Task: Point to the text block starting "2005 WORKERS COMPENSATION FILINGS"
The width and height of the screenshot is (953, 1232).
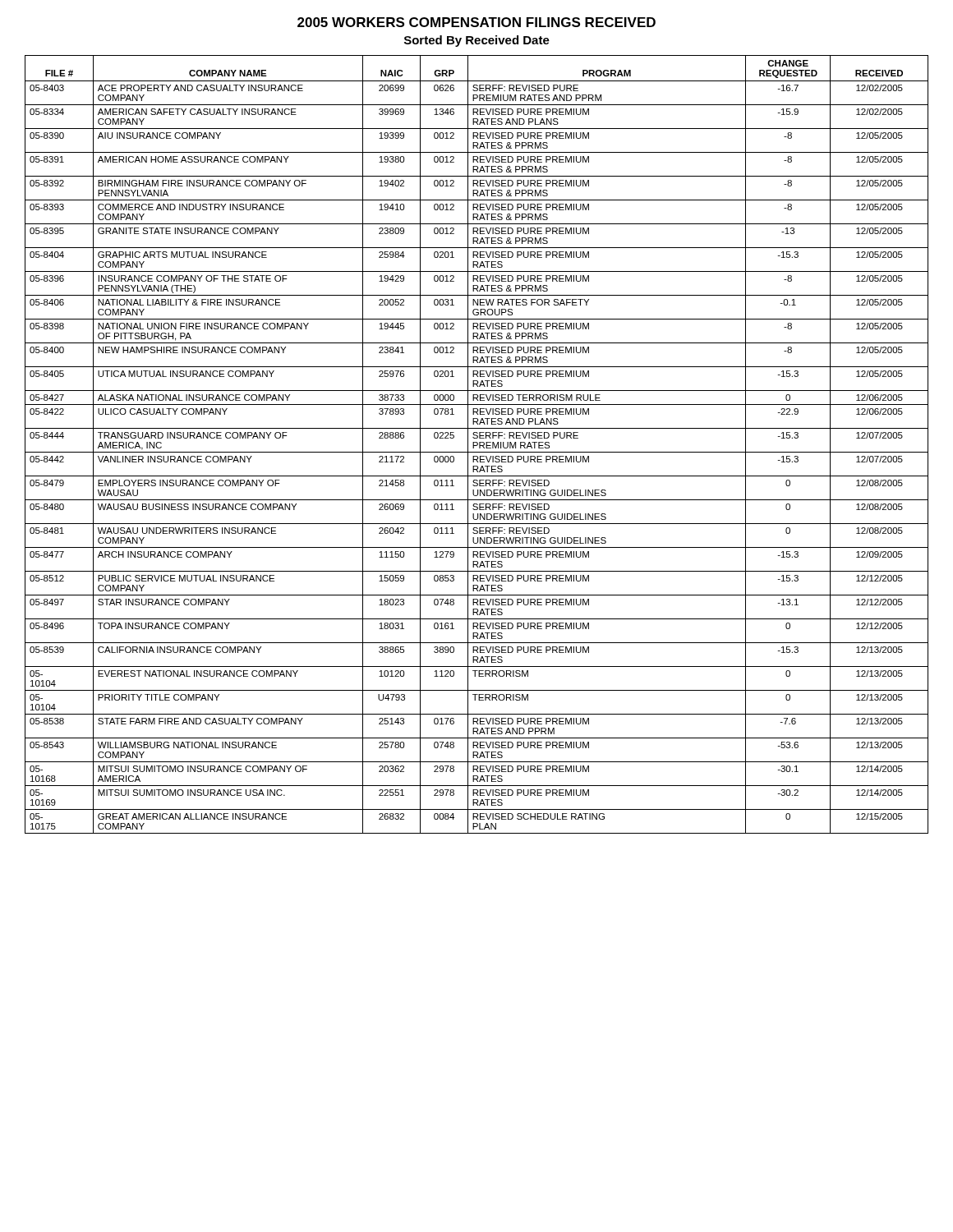Action: click(476, 23)
